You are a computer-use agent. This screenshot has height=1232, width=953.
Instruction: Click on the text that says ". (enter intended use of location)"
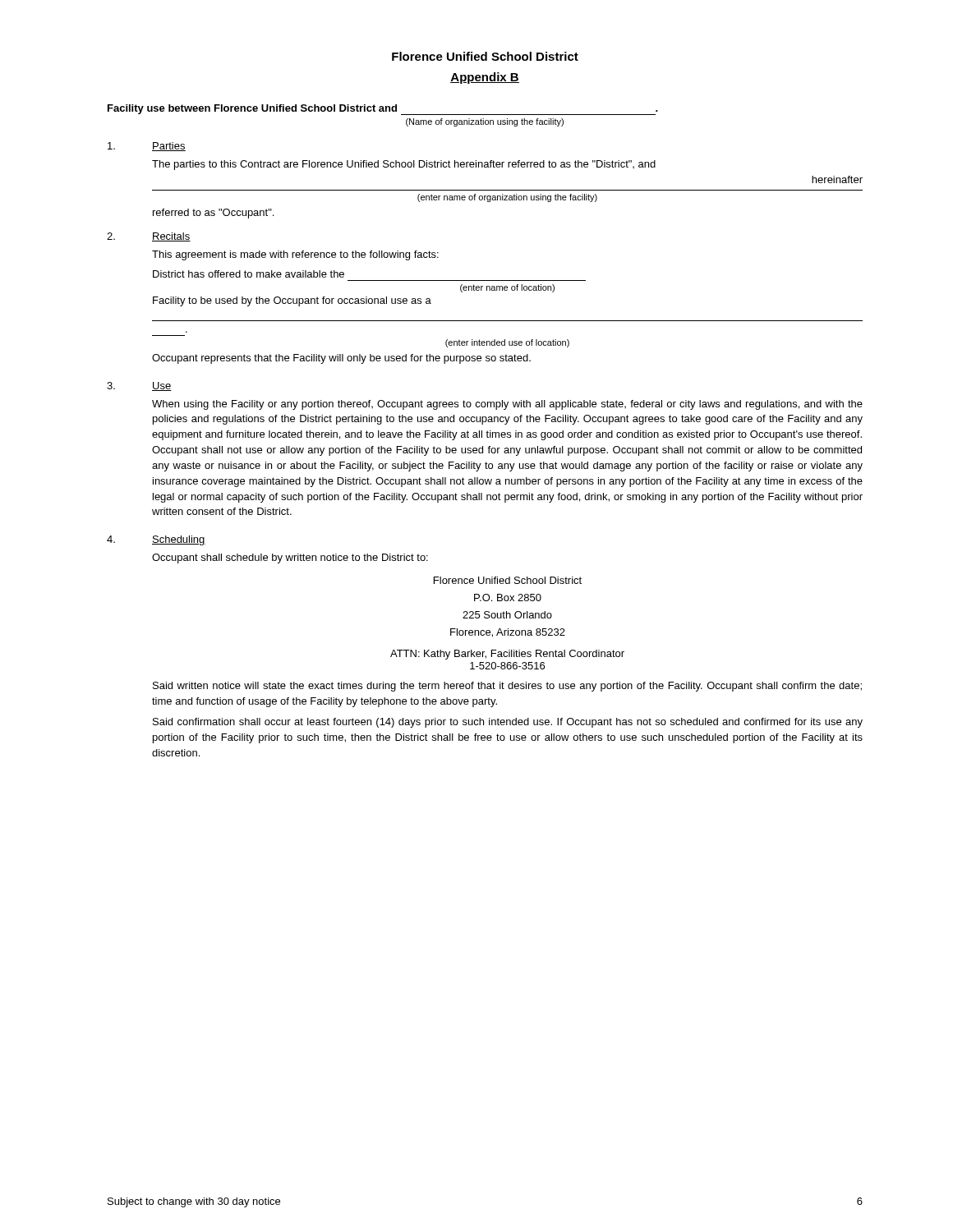coord(507,335)
